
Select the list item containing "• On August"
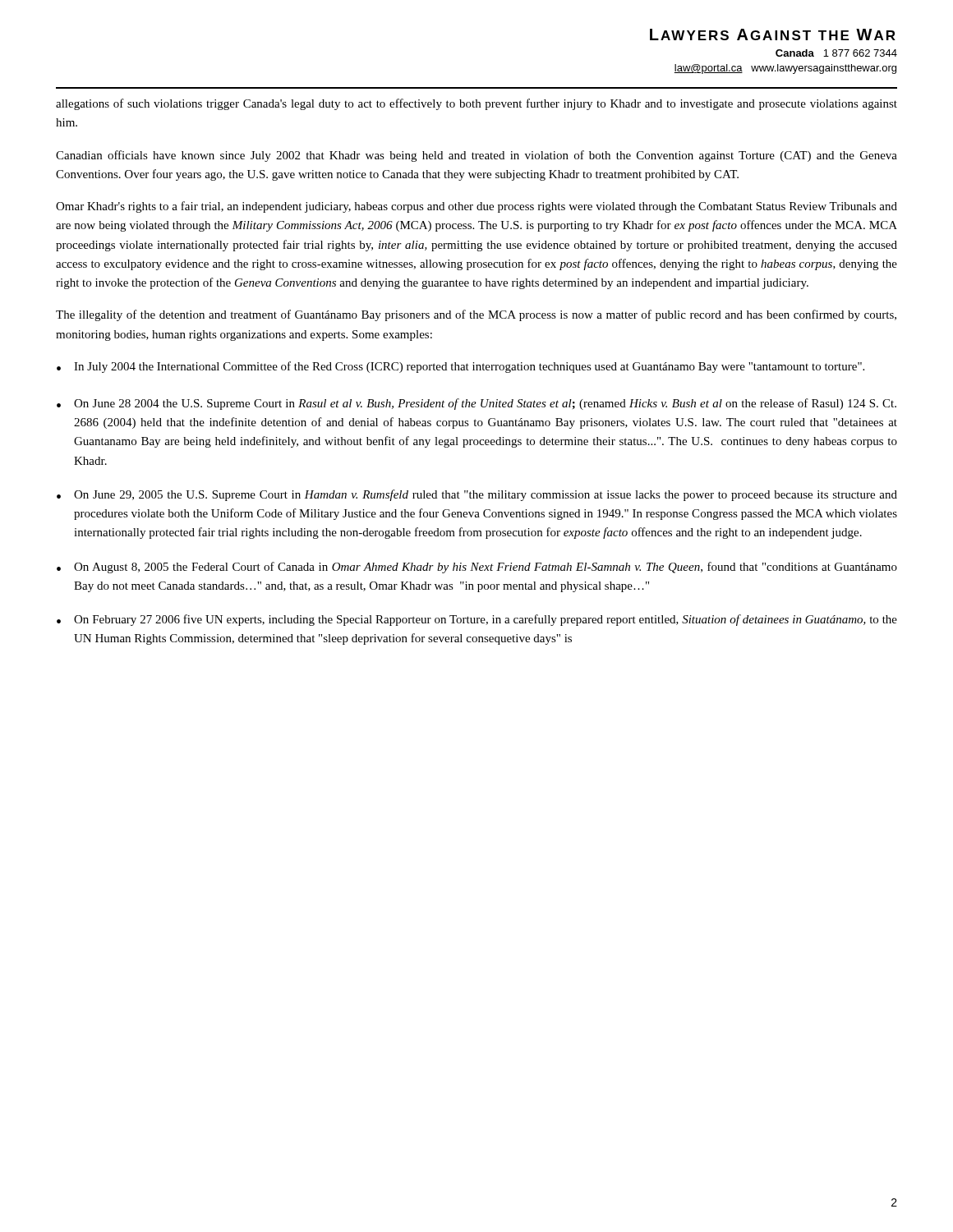(476, 576)
